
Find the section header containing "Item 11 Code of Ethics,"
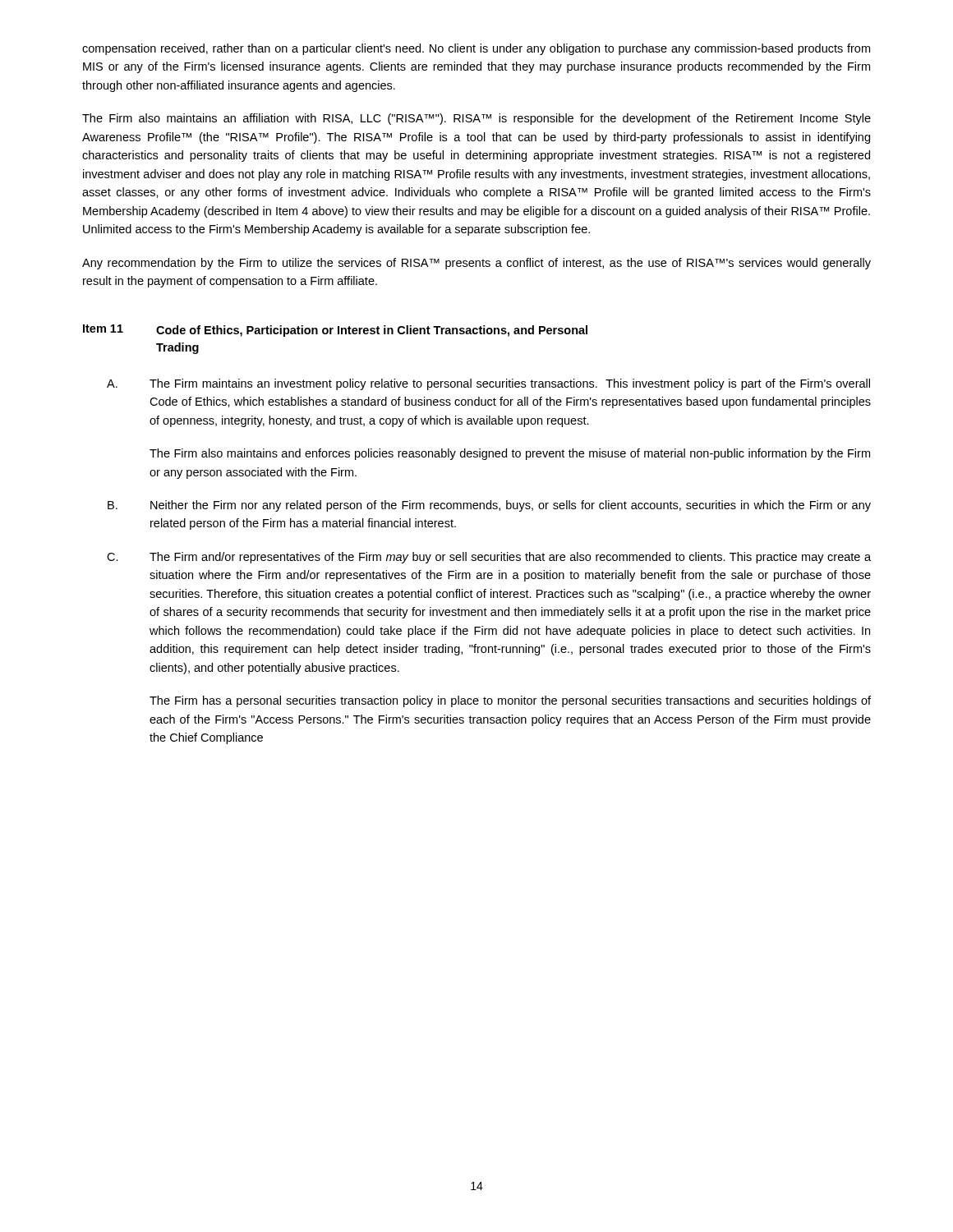point(335,339)
